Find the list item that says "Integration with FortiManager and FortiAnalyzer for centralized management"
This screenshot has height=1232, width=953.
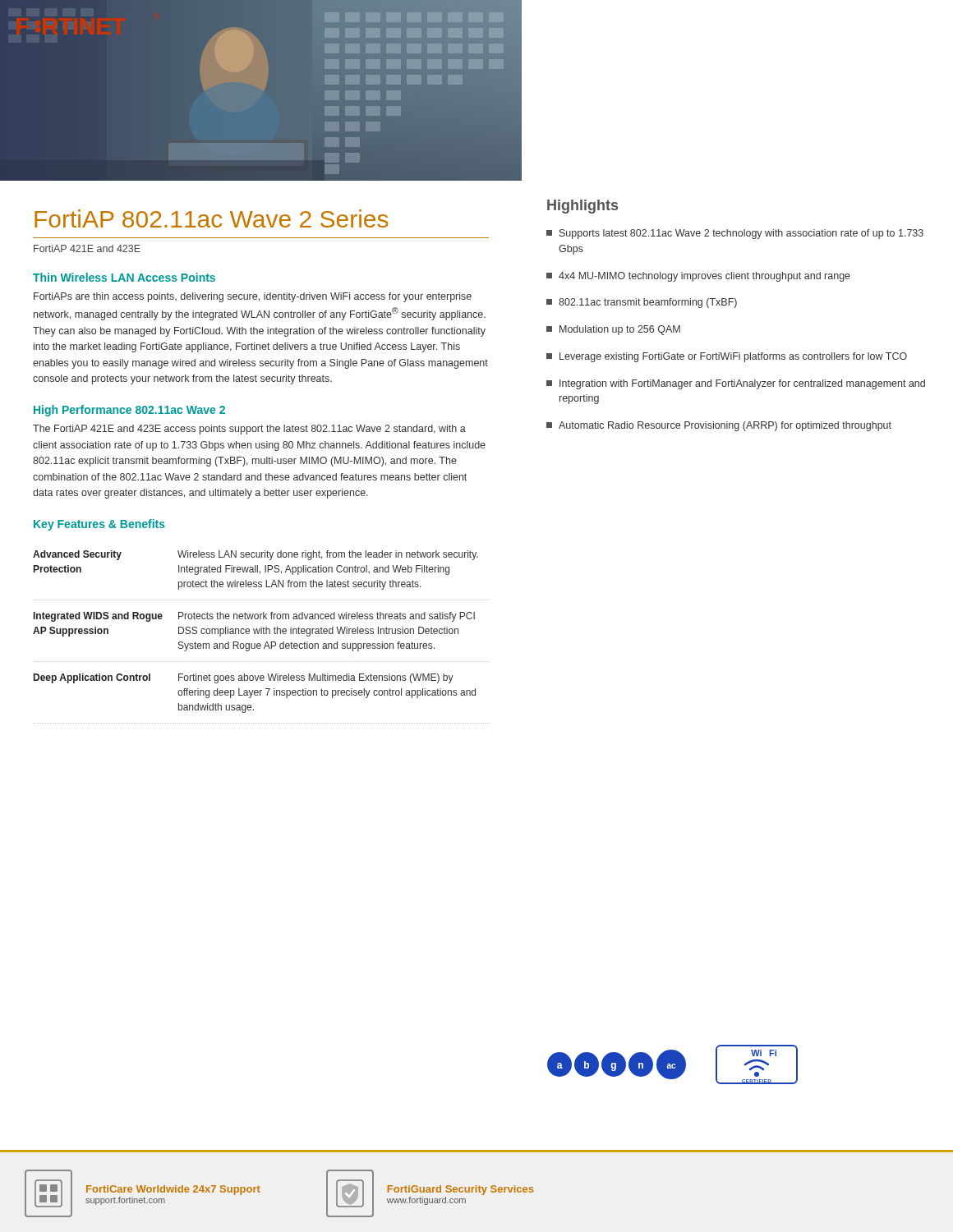(737, 391)
